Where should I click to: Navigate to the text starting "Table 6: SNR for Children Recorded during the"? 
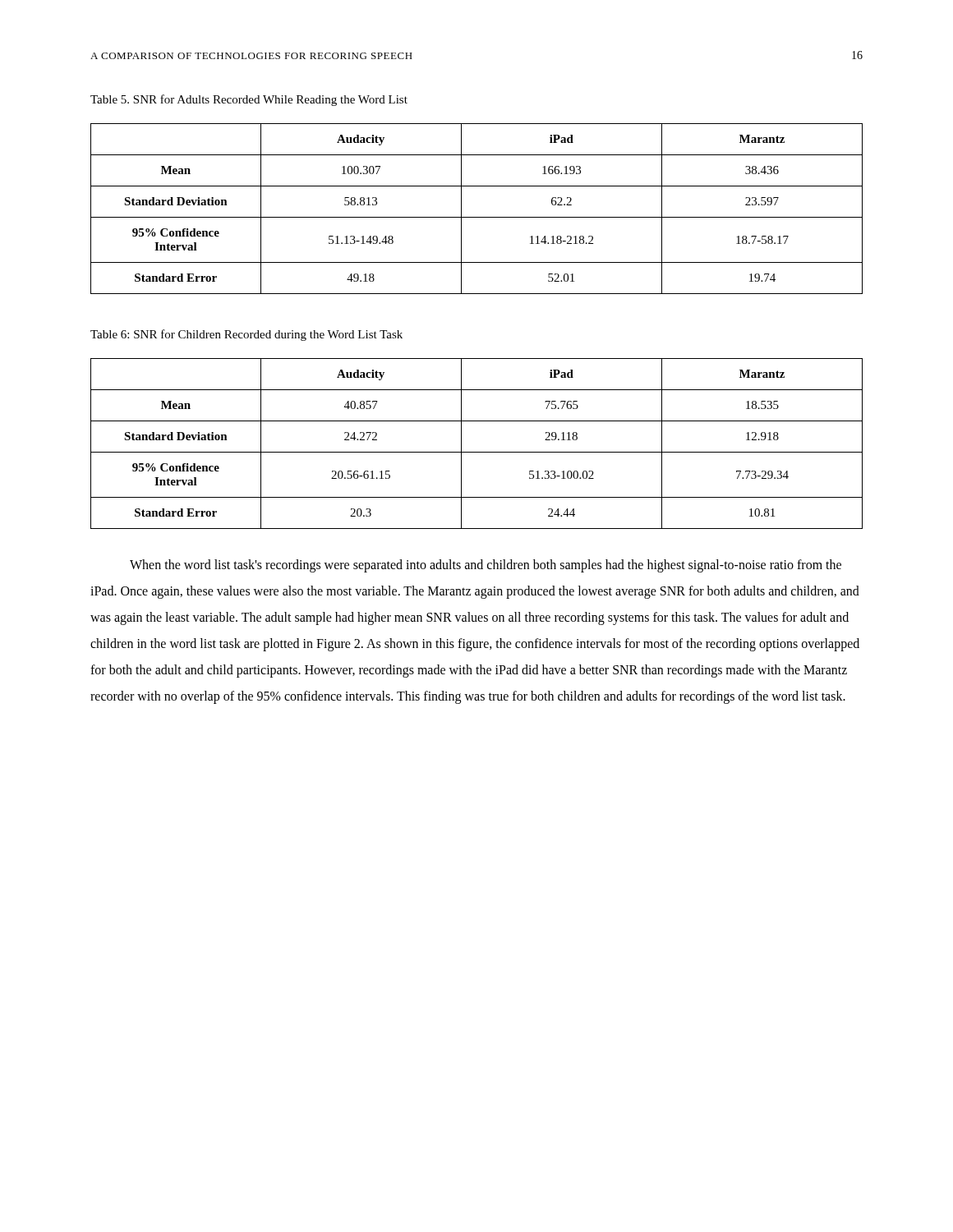click(x=247, y=335)
